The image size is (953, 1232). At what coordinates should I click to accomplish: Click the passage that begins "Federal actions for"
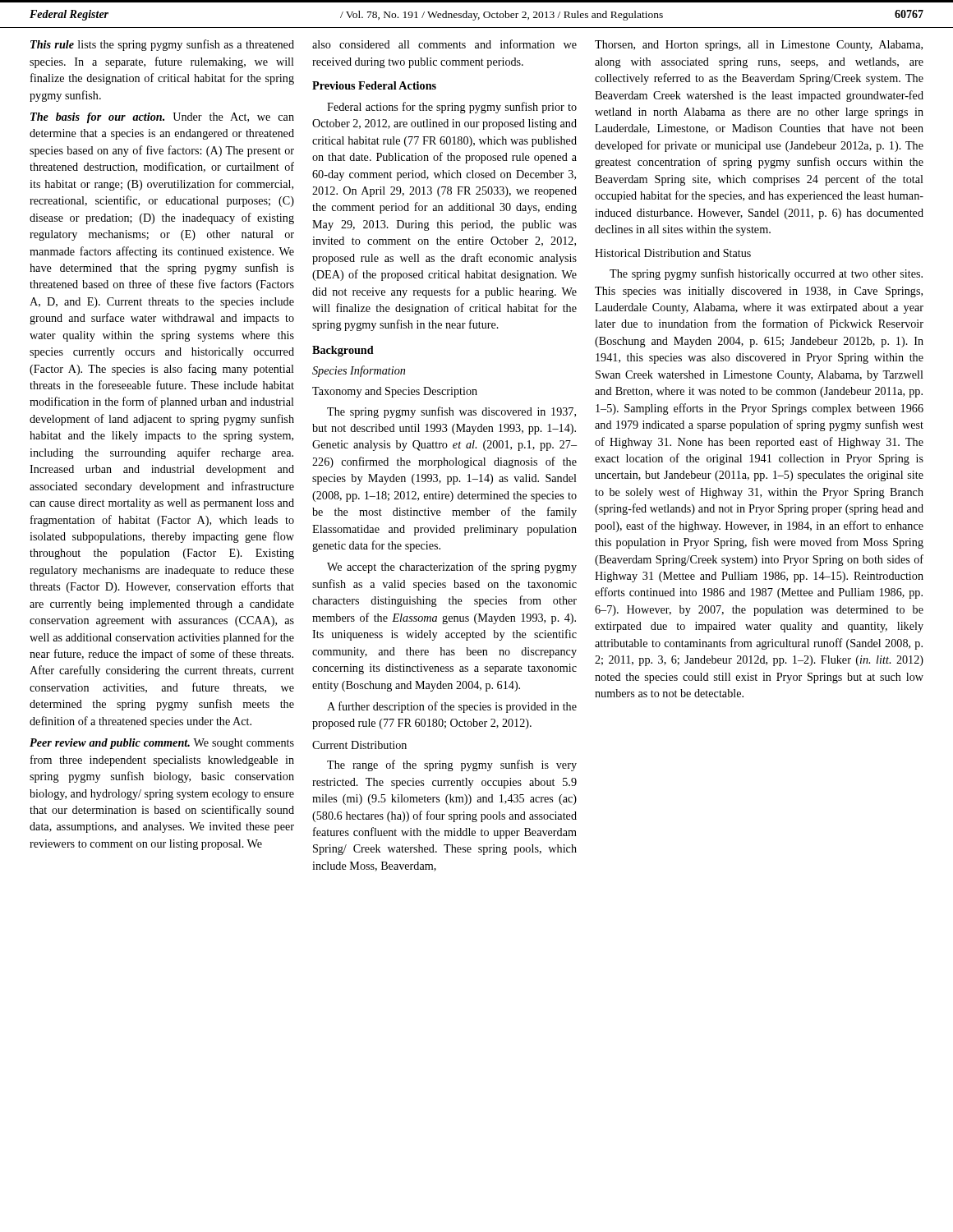[x=444, y=216]
